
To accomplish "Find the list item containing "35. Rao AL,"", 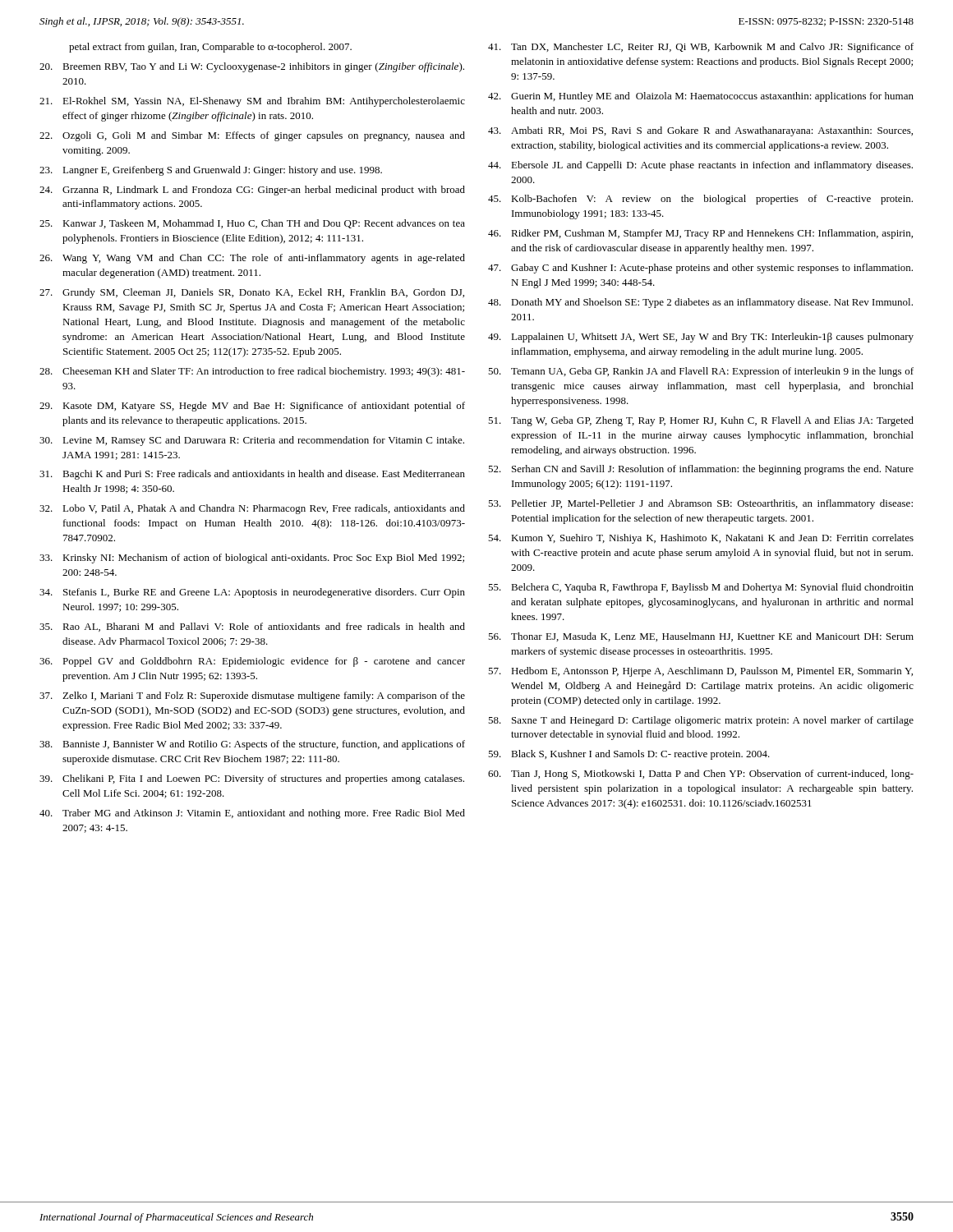I will click(x=252, y=634).
